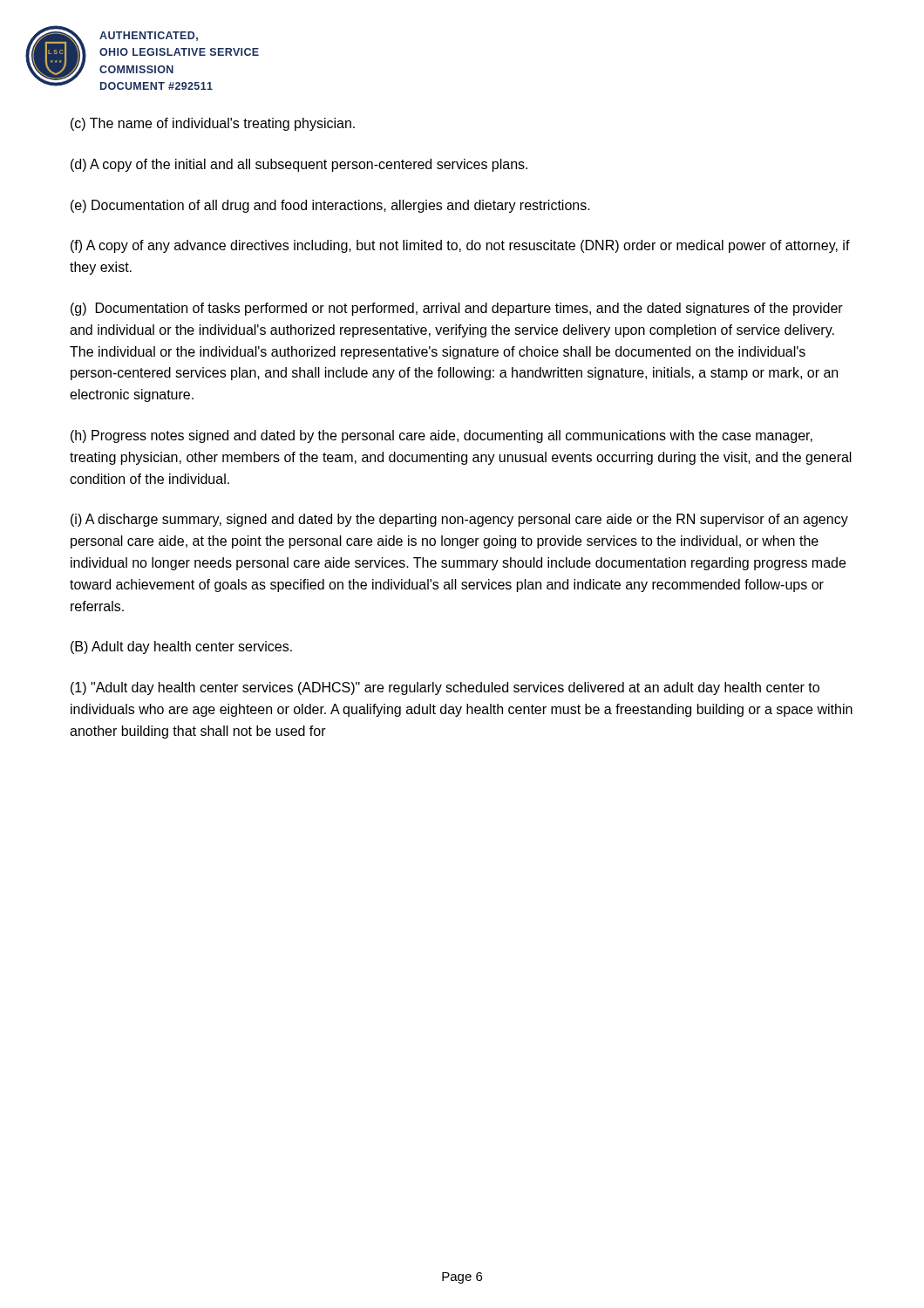The width and height of the screenshot is (924, 1308).
Task: Locate the region starting "(f) A copy of any advance directives including,"
Action: click(x=460, y=257)
